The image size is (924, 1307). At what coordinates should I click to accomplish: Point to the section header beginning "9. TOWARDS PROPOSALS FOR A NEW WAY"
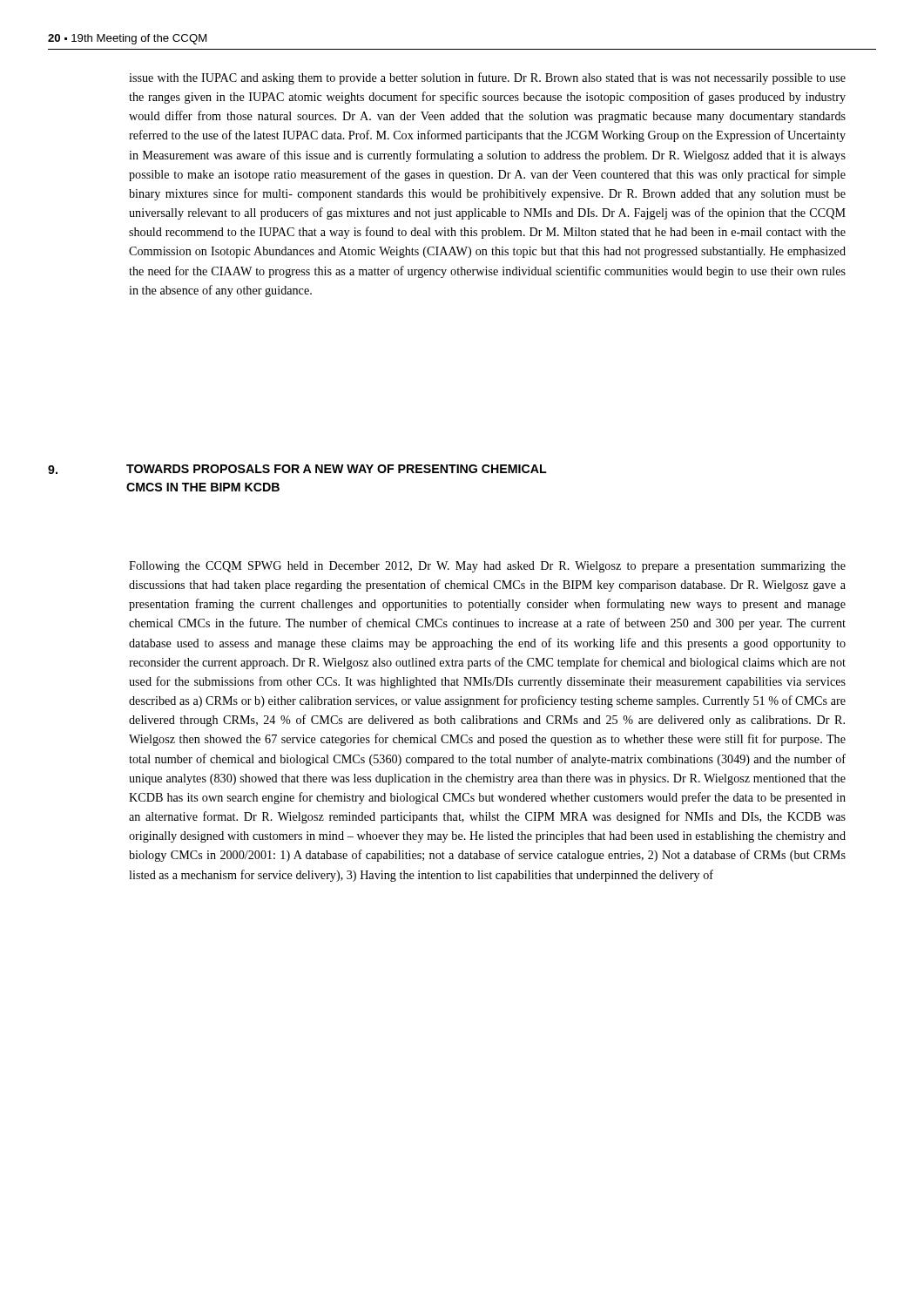point(447,478)
